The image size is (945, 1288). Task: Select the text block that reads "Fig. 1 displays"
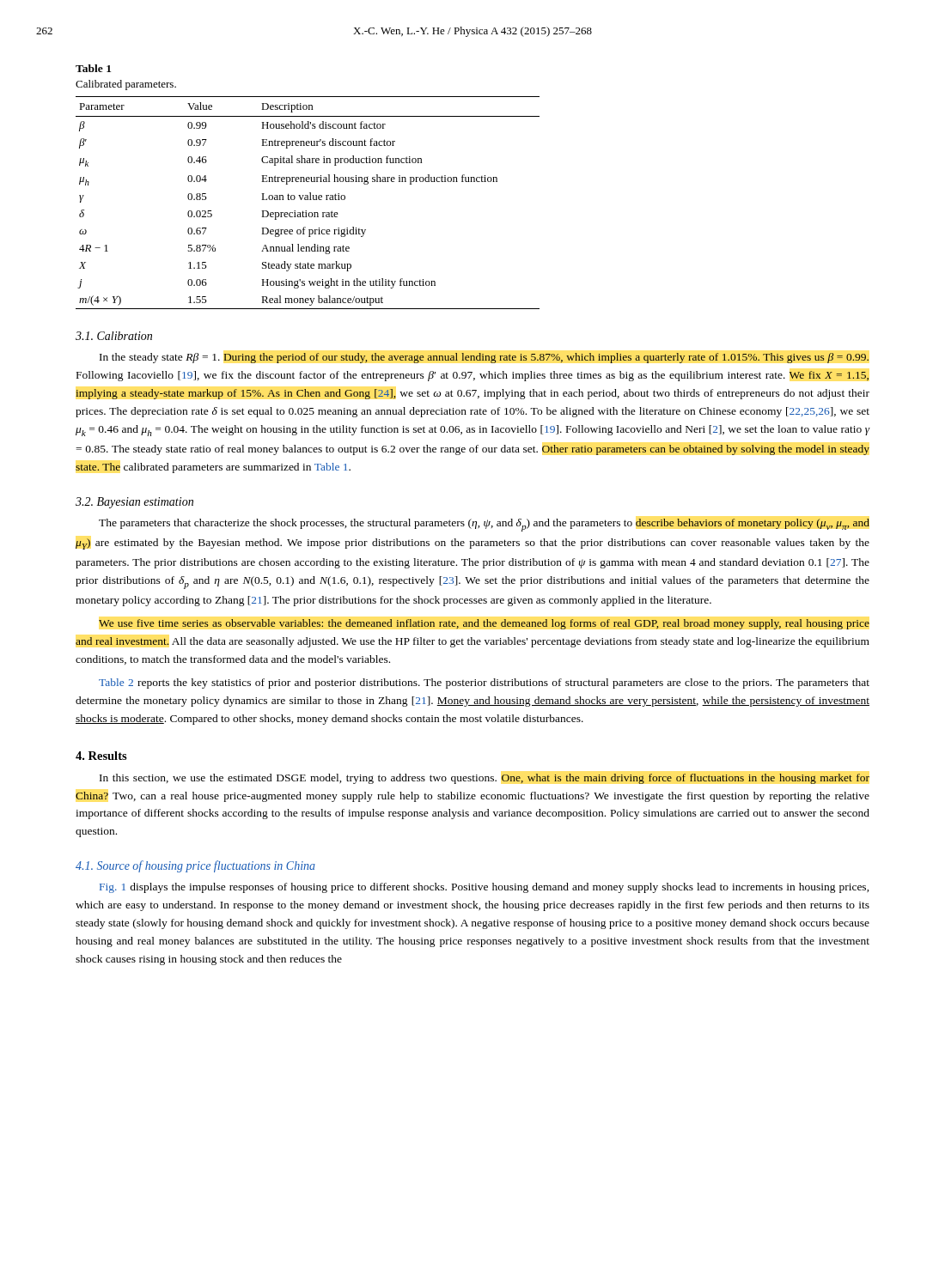point(472,923)
